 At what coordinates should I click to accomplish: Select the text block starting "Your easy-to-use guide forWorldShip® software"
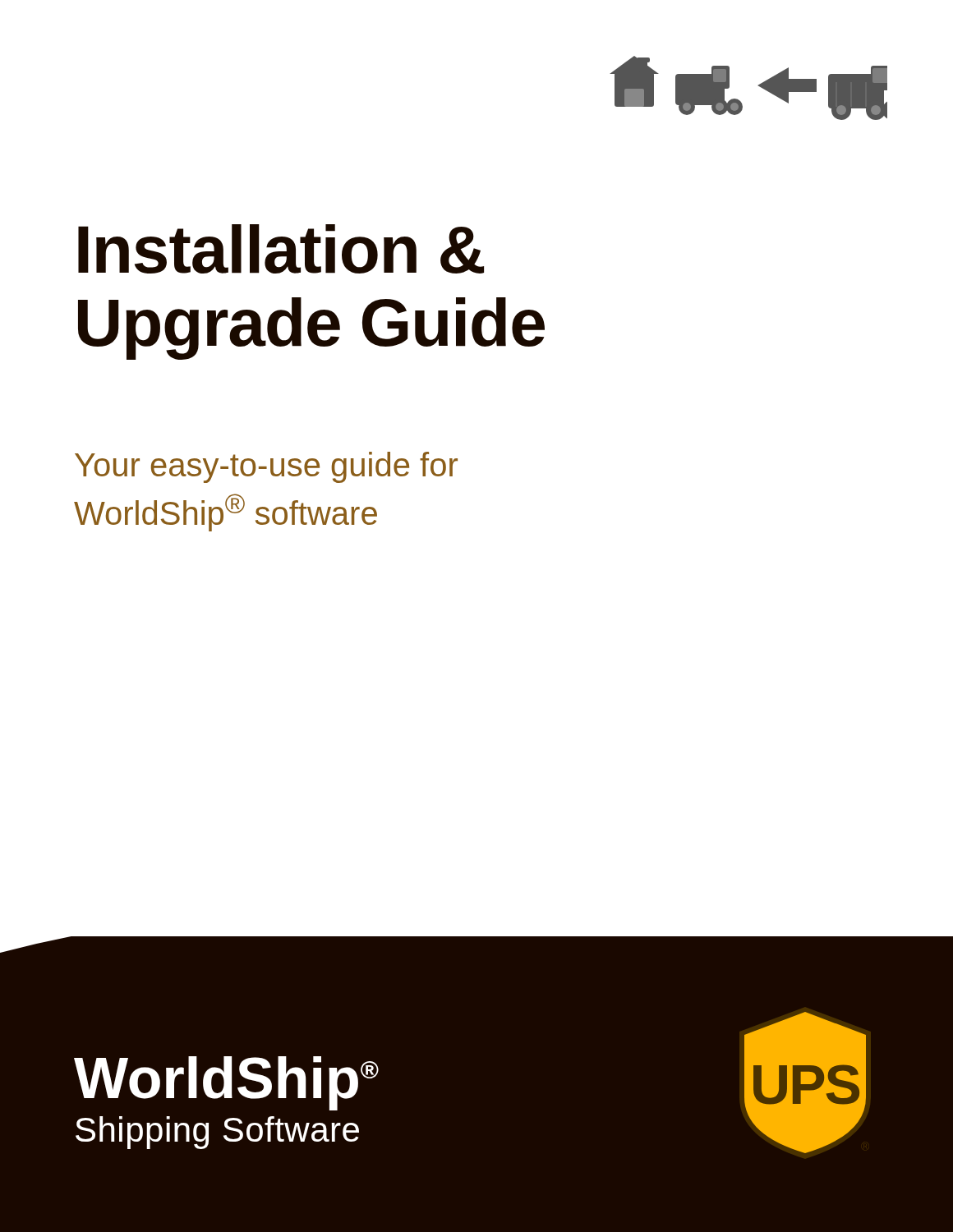click(266, 489)
